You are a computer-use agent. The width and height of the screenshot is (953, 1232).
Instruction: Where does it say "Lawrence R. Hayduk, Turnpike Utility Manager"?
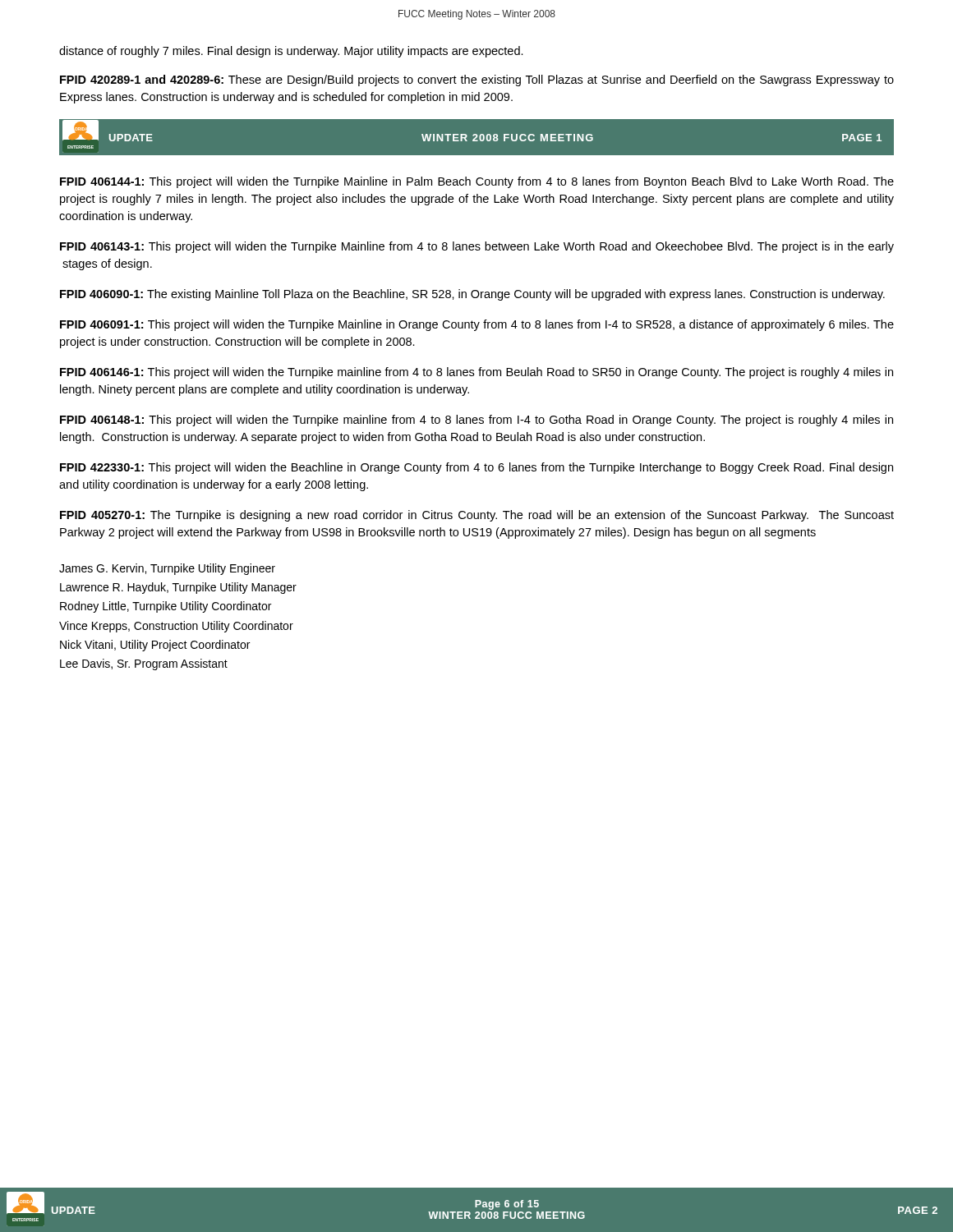click(178, 588)
